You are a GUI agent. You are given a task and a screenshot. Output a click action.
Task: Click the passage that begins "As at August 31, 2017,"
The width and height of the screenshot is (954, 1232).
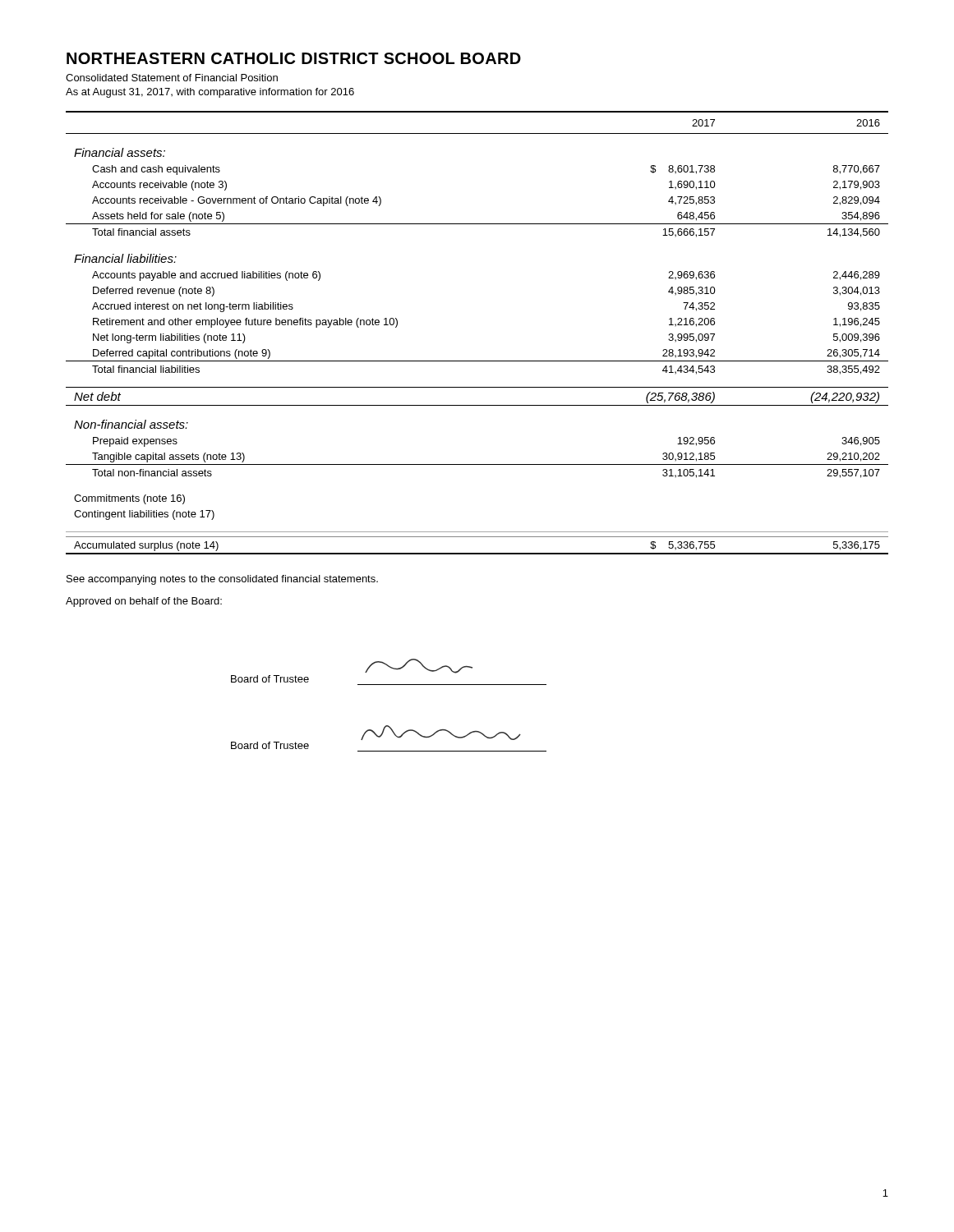[210, 92]
